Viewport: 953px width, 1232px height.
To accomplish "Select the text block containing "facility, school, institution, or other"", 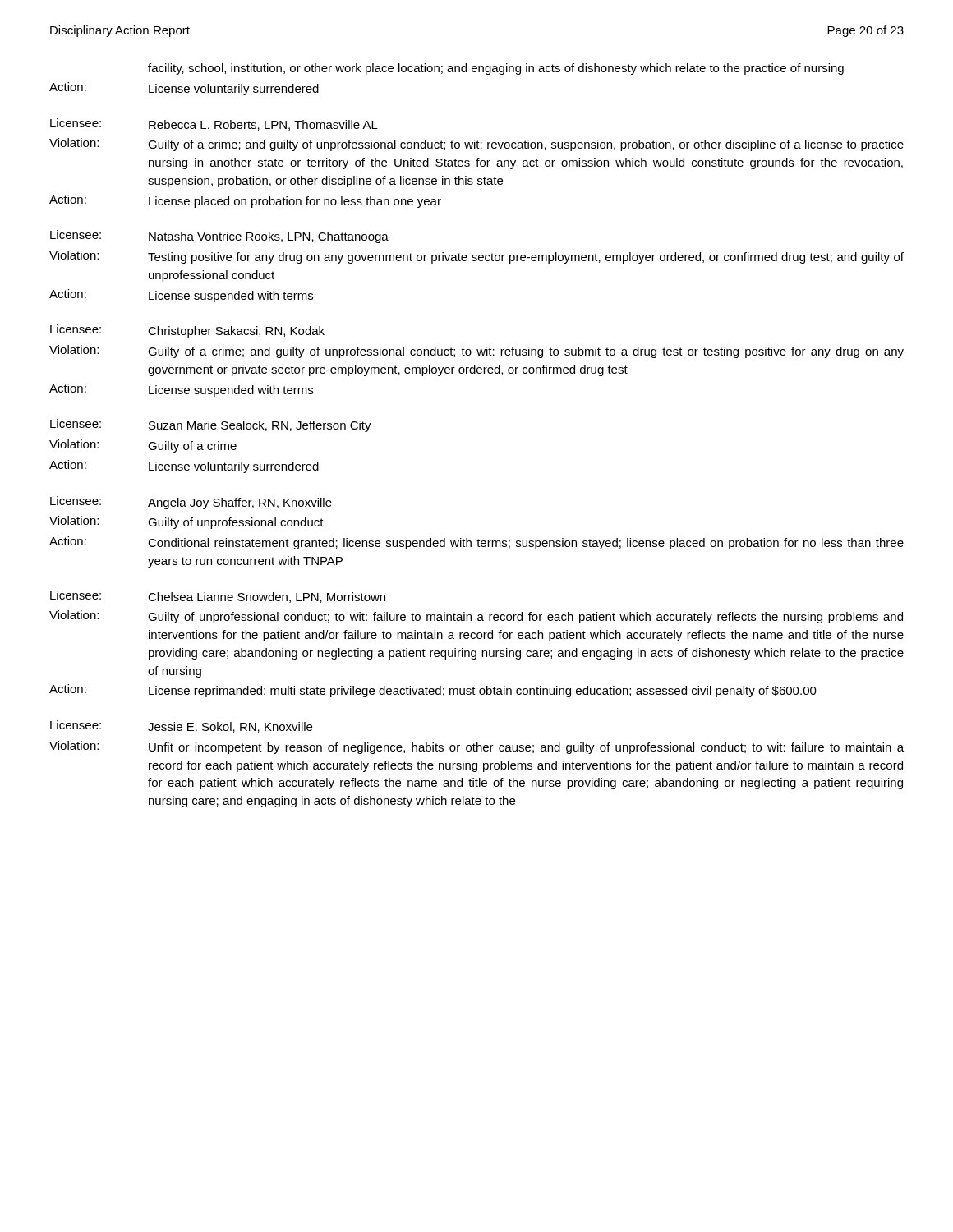I will [x=476, y=78].
